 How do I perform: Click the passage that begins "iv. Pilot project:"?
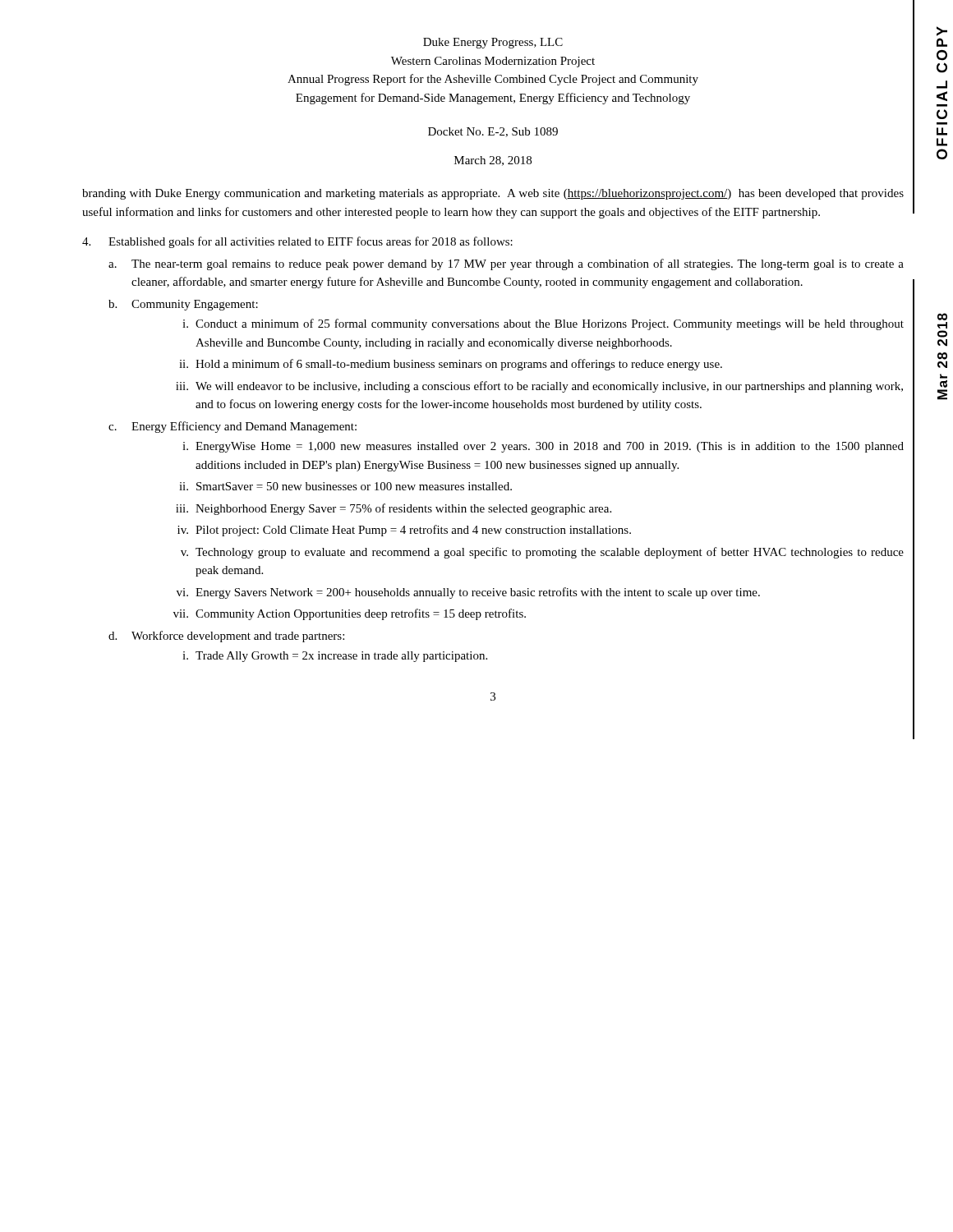530,530
